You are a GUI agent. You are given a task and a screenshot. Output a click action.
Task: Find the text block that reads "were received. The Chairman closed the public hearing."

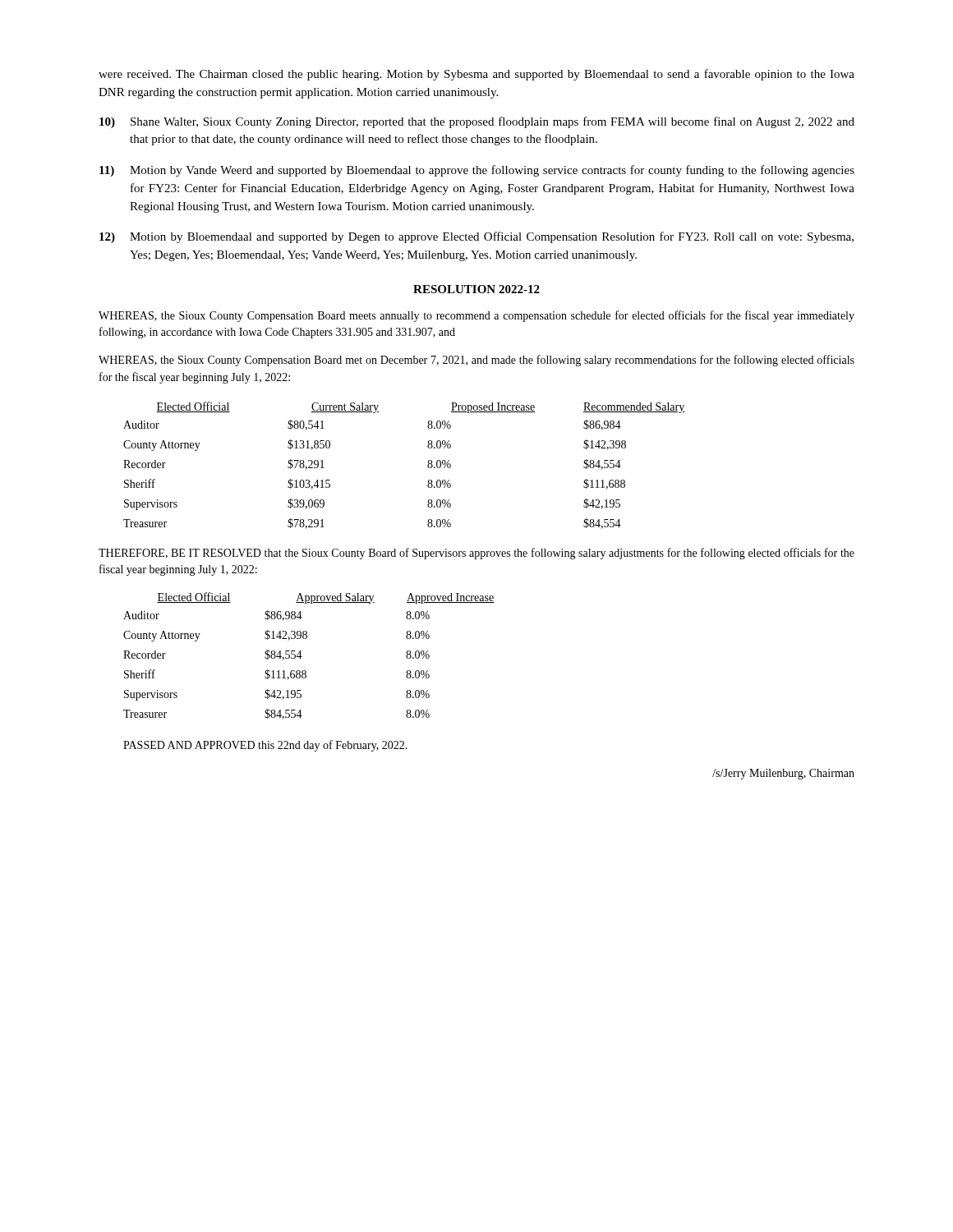click(476, 83)
